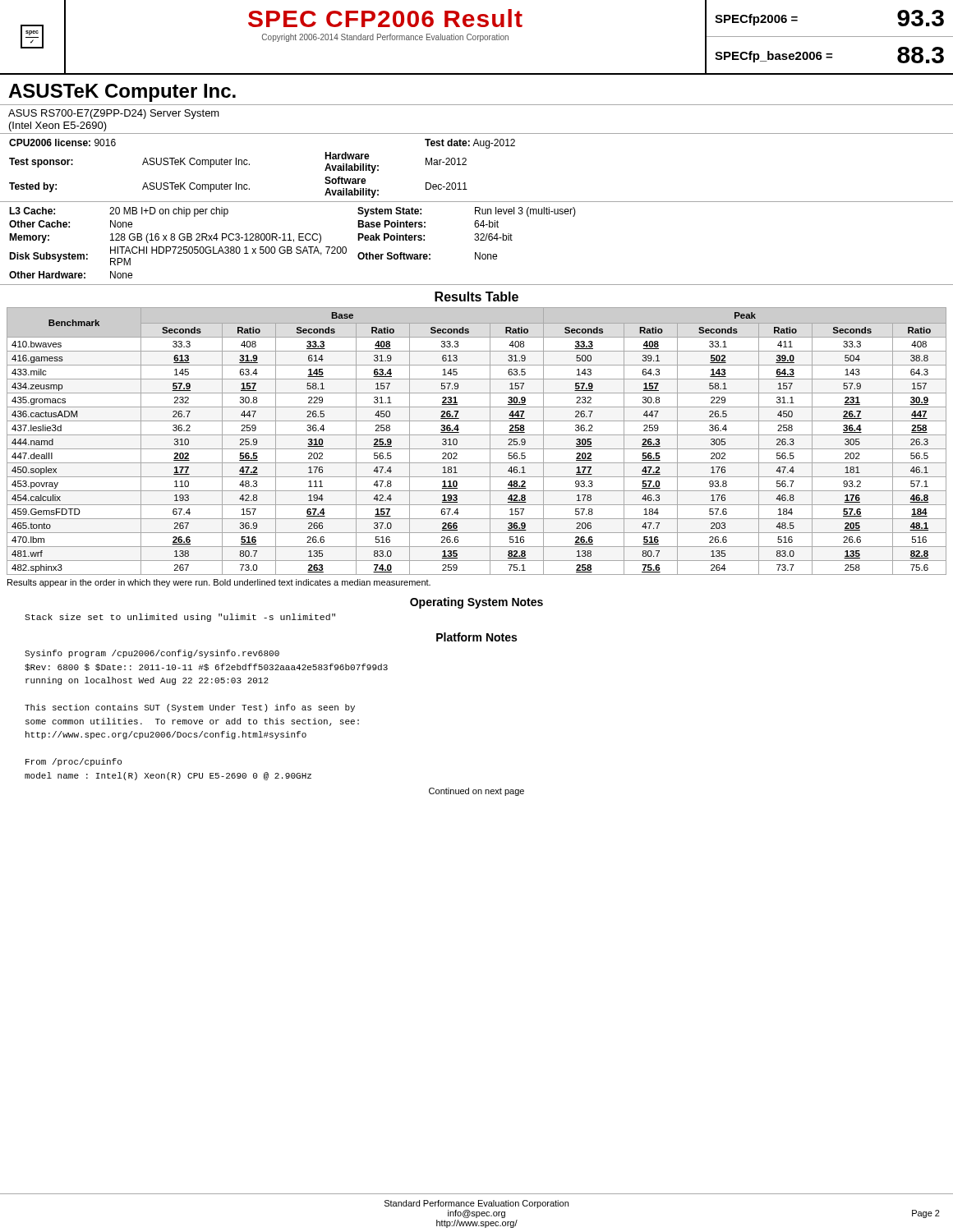Viewport: 953px width, 1232px height.
Task: Locate the text block that says "Stack size set to unlimited"
Action: point(181,617)
